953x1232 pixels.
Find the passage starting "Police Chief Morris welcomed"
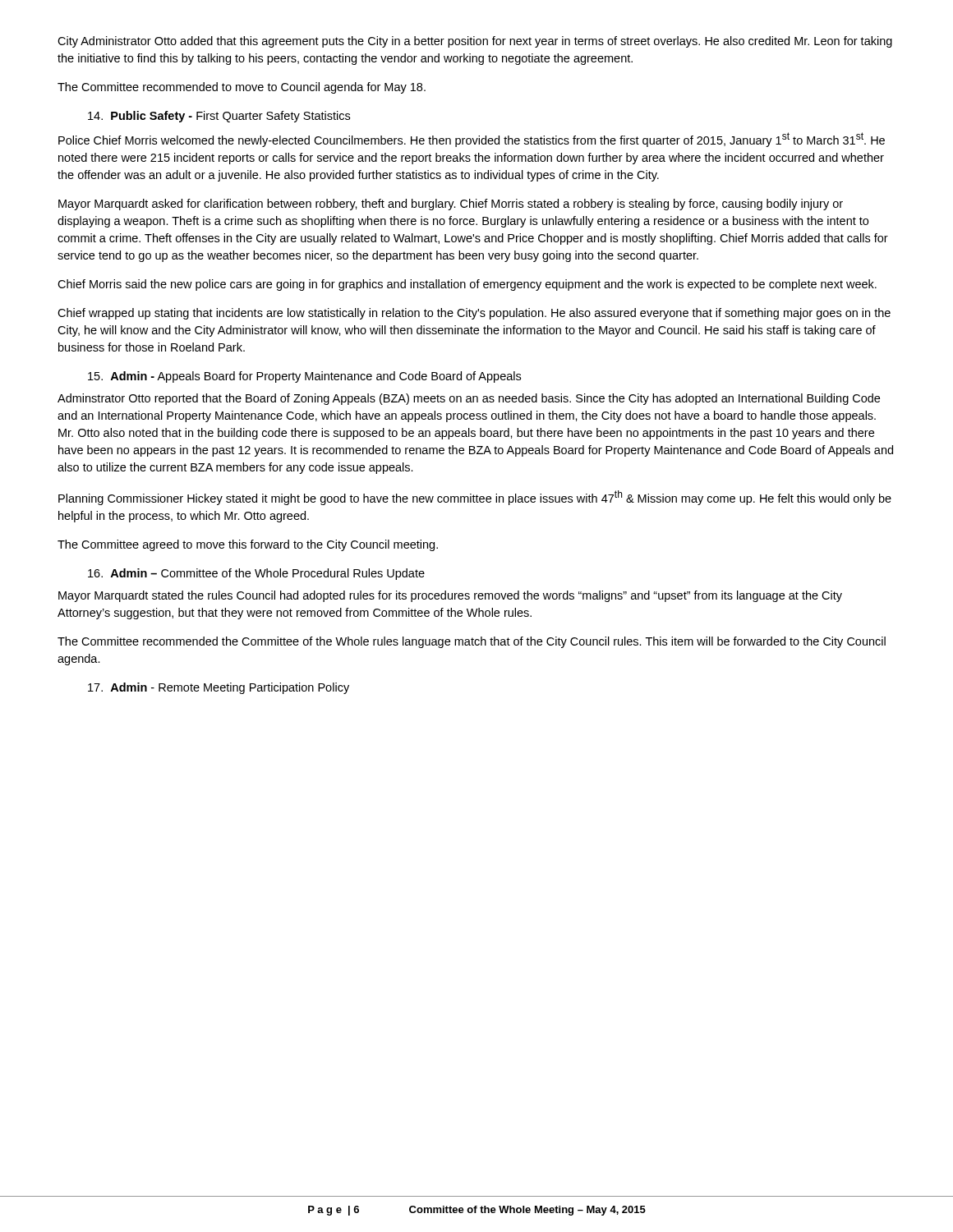471,156
